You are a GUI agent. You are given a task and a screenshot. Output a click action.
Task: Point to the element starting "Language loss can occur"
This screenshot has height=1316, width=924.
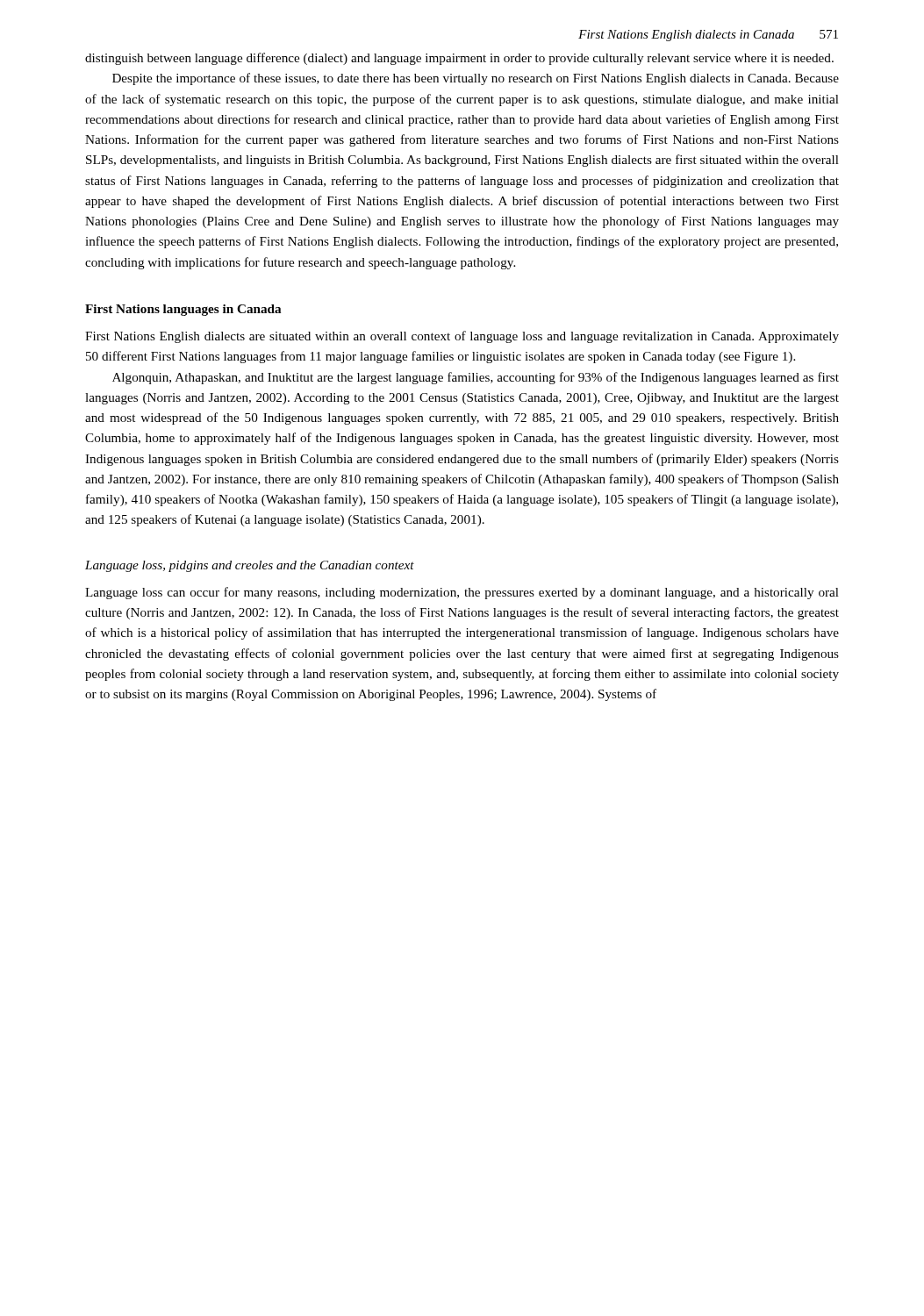pos(462,643)
